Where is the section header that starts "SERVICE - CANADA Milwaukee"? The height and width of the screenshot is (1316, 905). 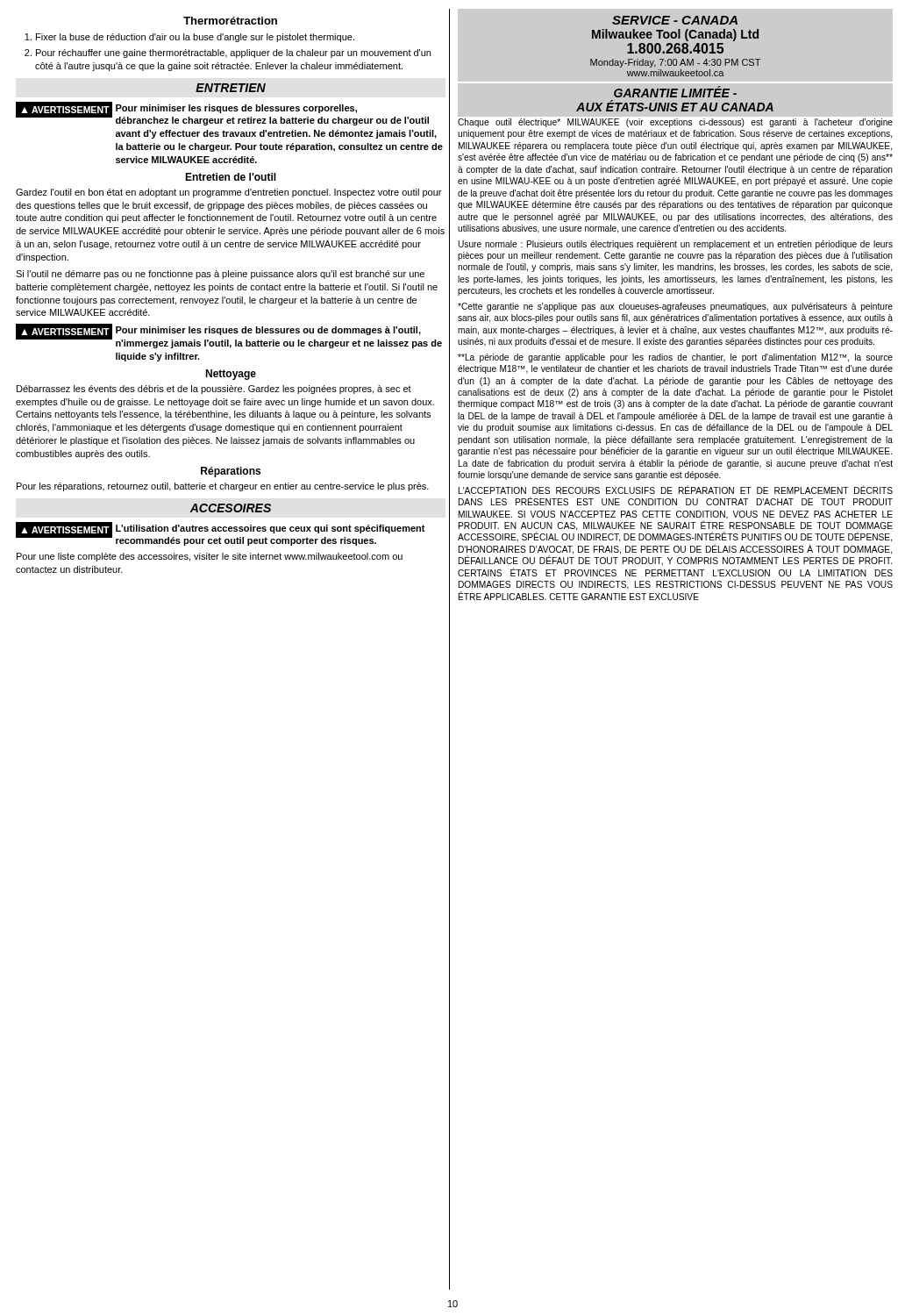click(x=675, y=45)
